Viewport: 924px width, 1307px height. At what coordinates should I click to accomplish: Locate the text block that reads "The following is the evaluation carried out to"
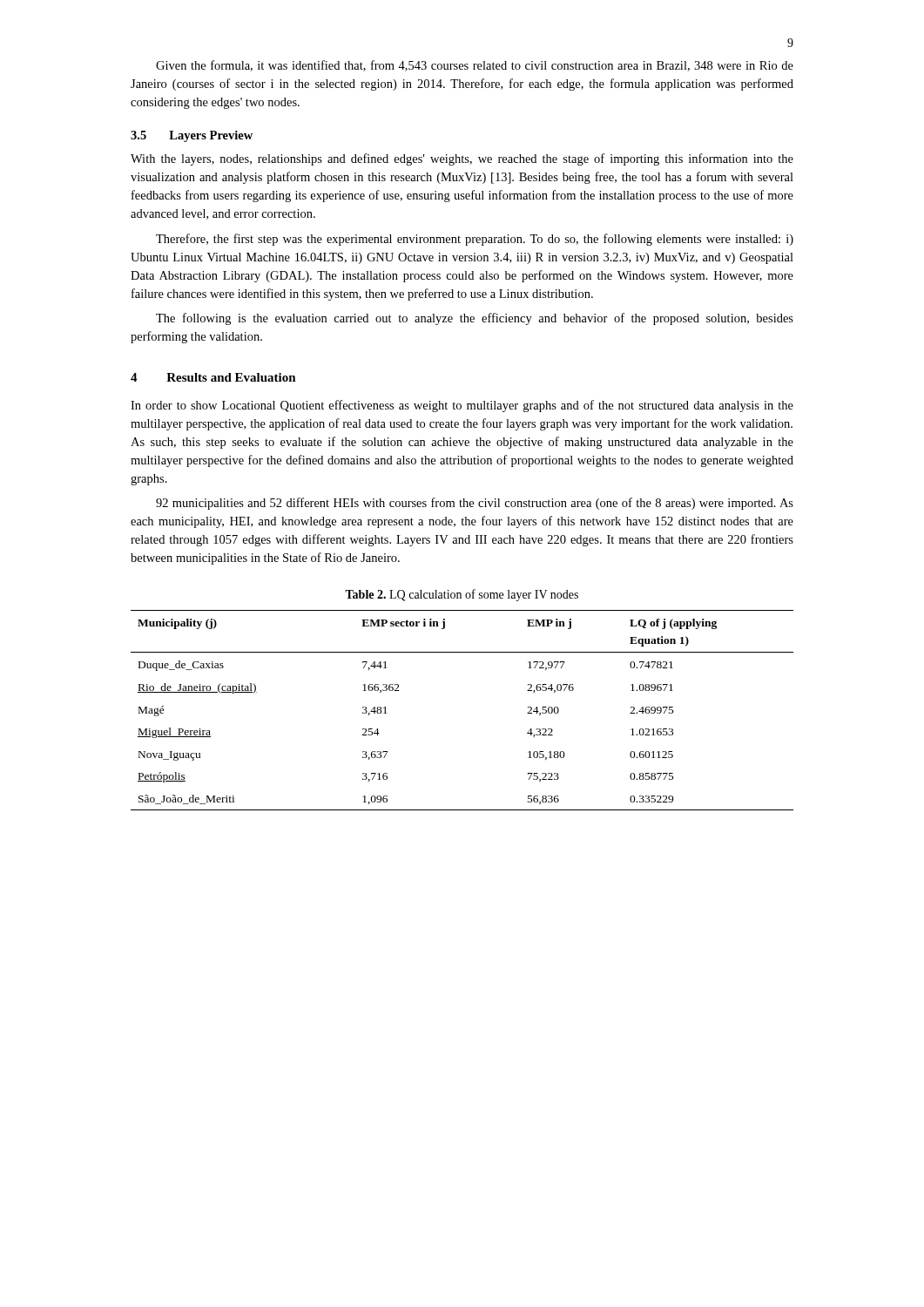(462, 328)
